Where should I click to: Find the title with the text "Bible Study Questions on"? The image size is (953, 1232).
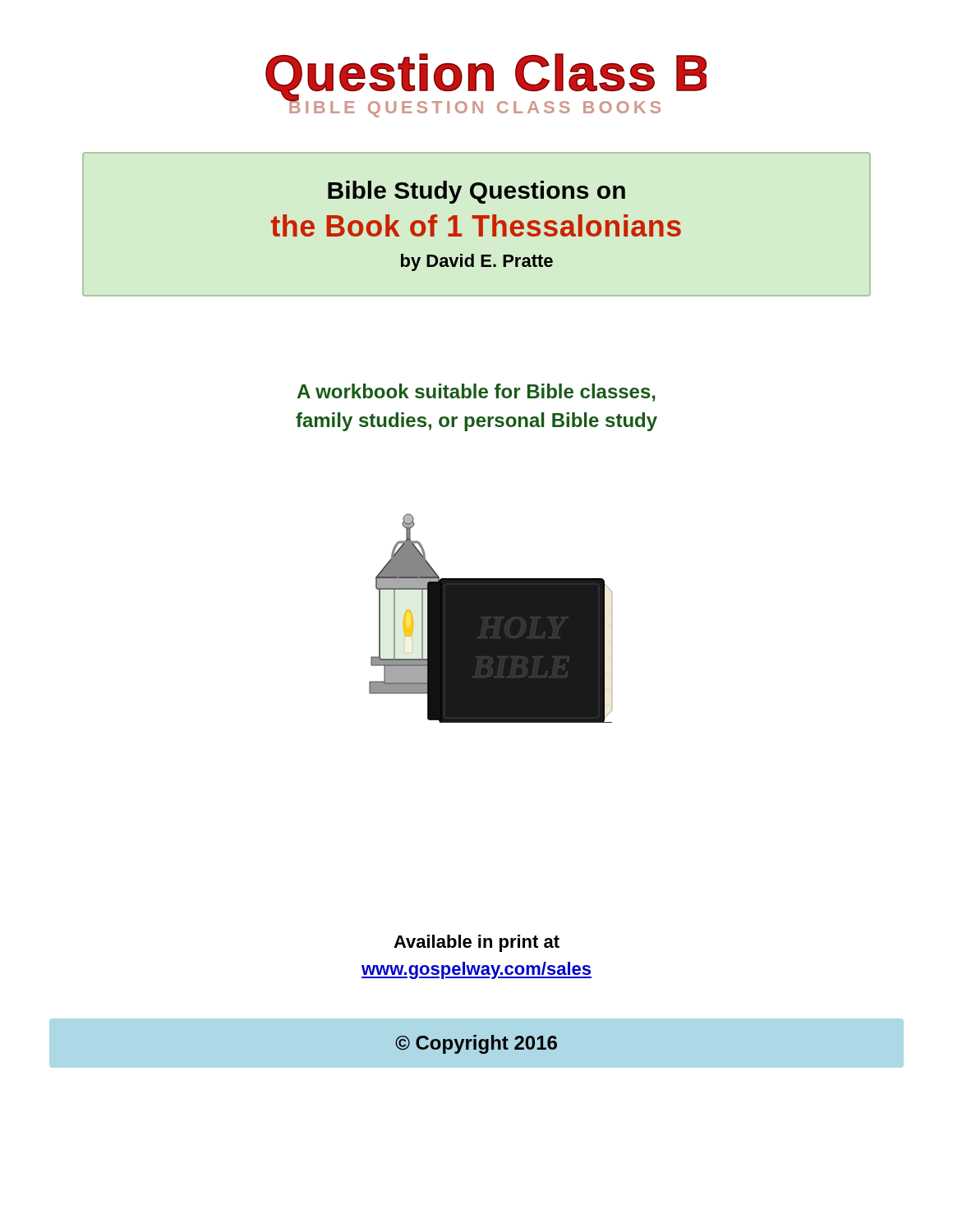(476, 224)
